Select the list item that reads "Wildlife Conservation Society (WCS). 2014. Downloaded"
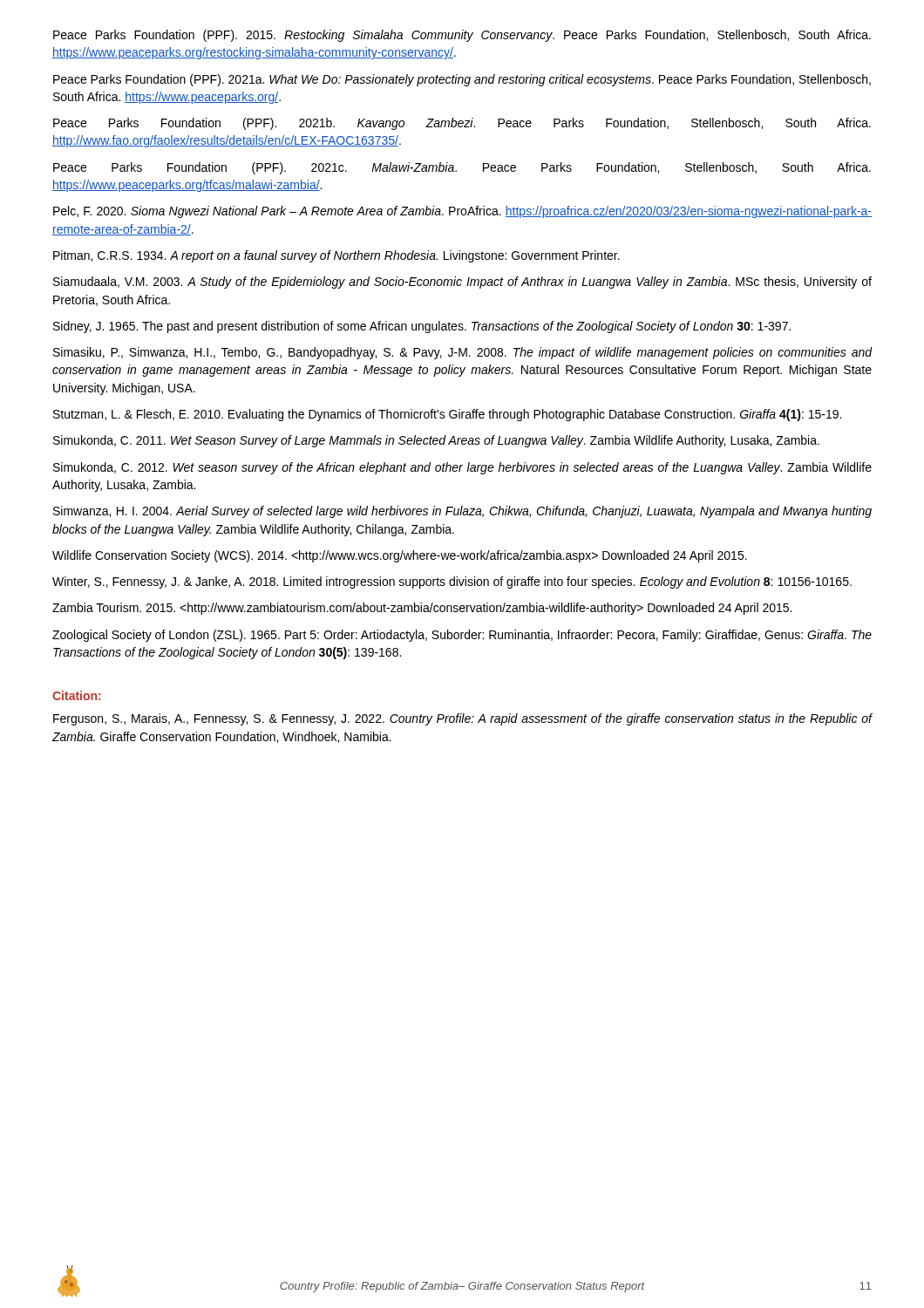Viewport: 924px width, 1308px height. (400, 555)
